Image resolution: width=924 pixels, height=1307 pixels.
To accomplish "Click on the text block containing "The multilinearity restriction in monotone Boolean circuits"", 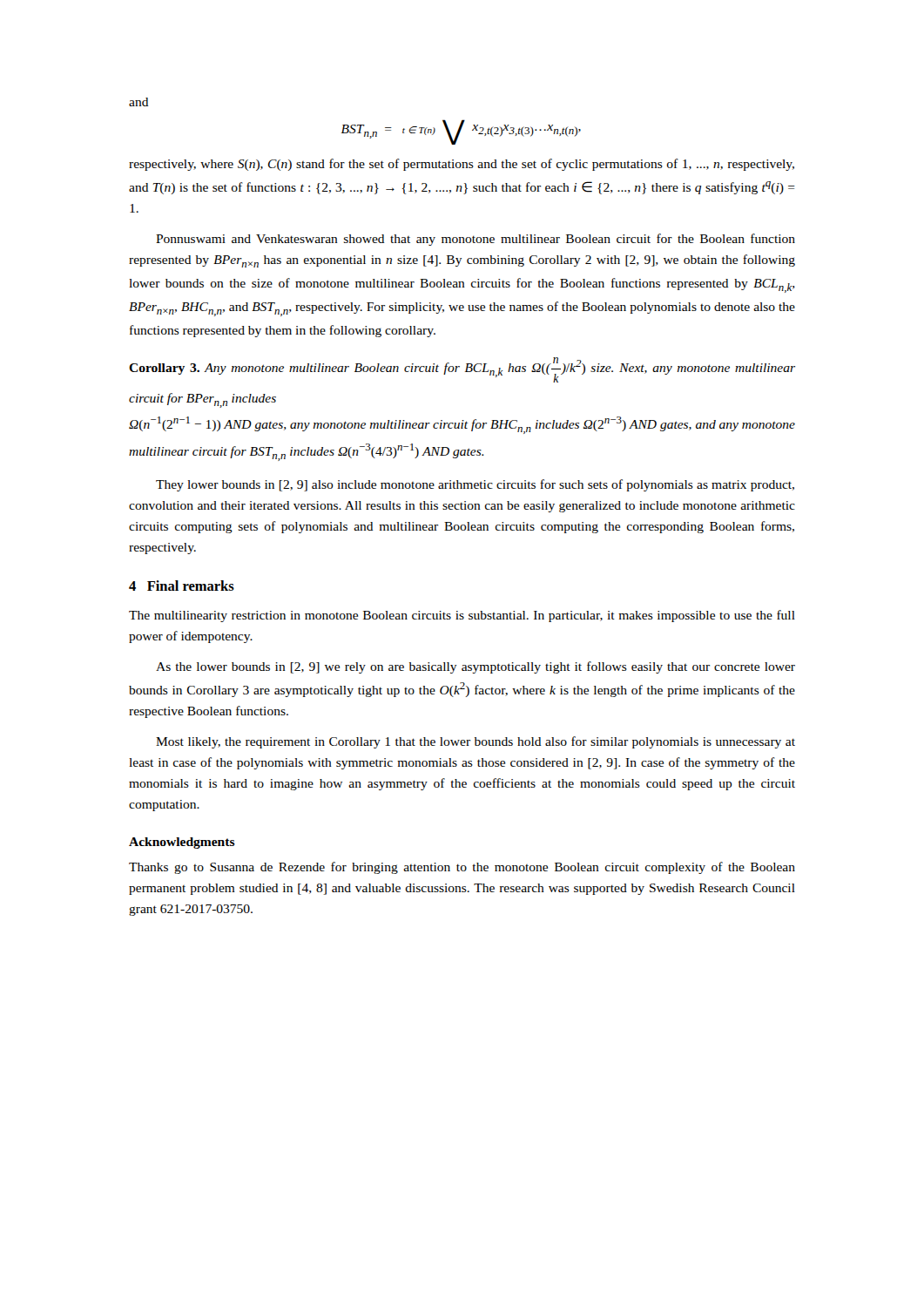I will (x=462, y=626).
